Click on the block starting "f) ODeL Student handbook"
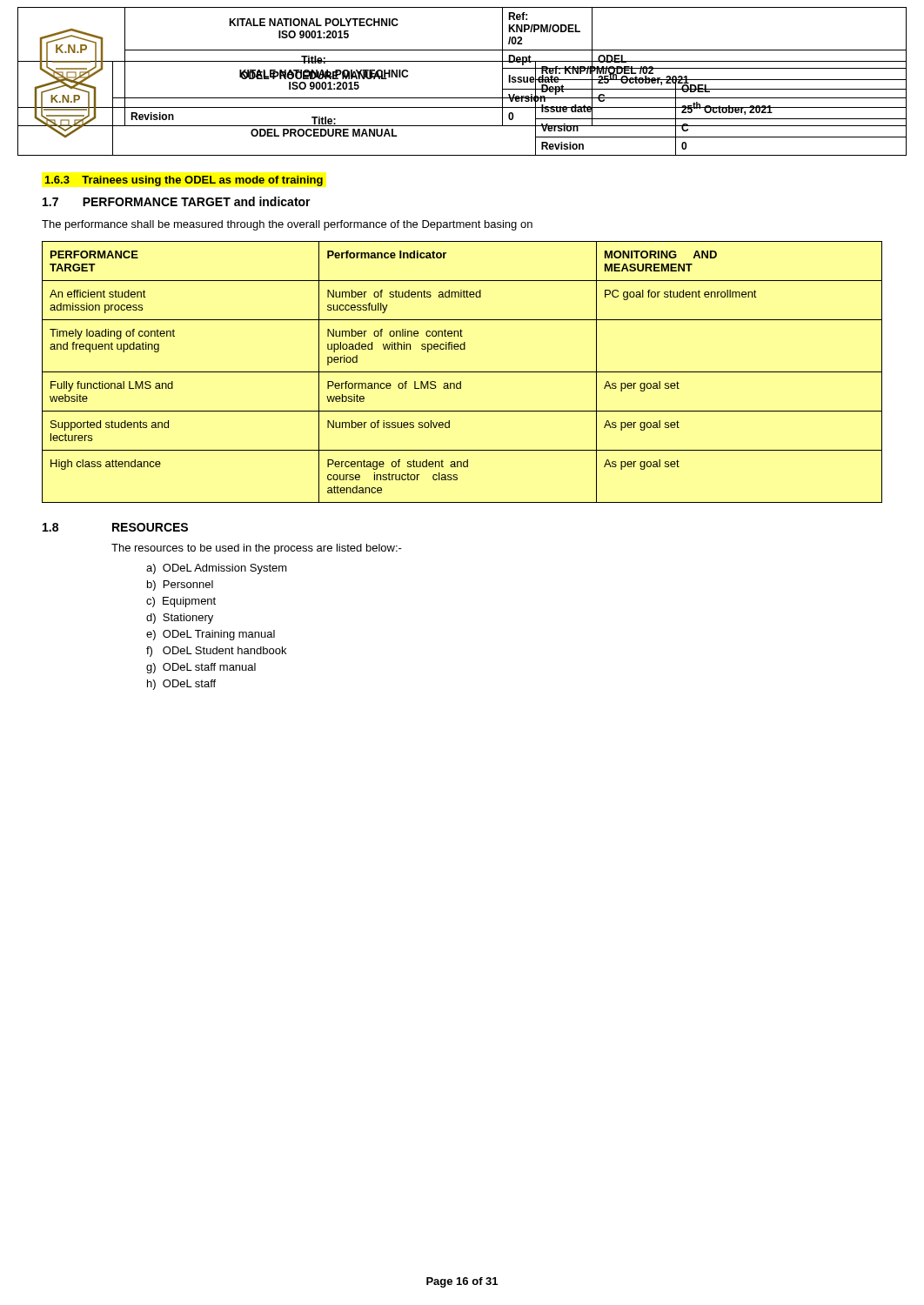This screenshot has height=1305, width=924. [x=216, y=650]
